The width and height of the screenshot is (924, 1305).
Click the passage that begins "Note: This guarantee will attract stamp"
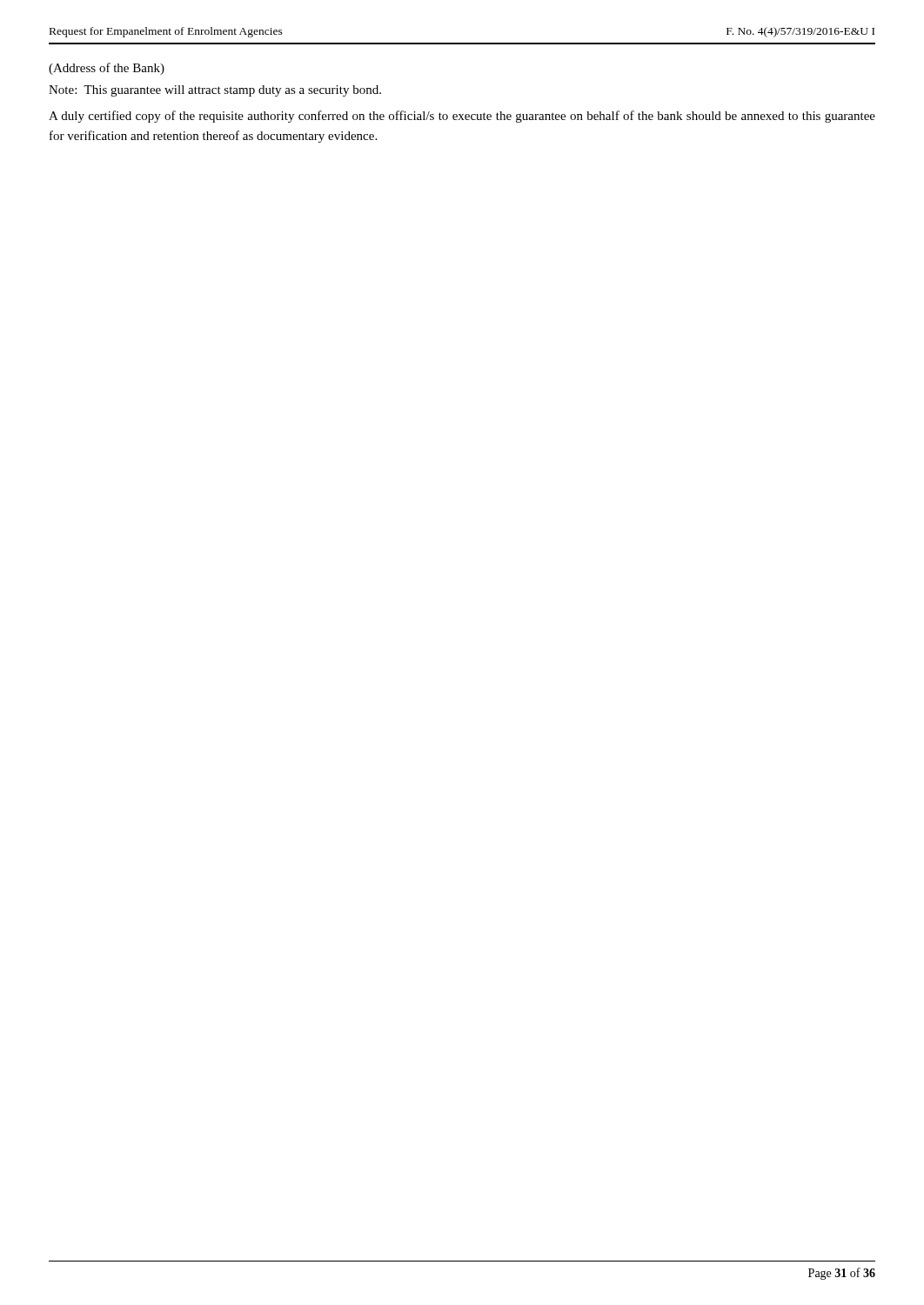[x=215, y=90]
